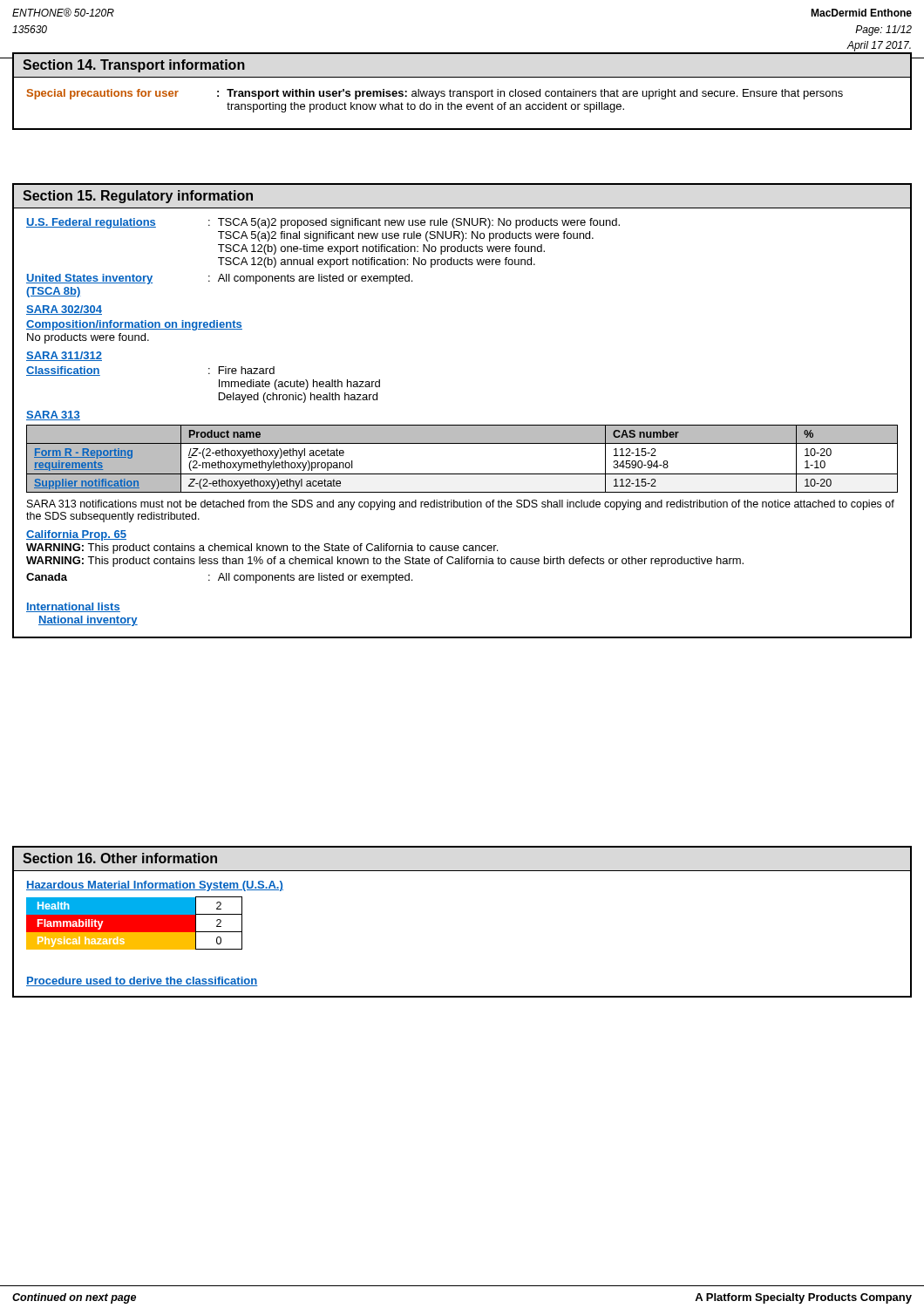Point to the passage starting "United States inventory(TSCA 8b) : All components"
The width and height of the screenshot is (924, 1308).
pyautogui.click(x=220, y=284)
